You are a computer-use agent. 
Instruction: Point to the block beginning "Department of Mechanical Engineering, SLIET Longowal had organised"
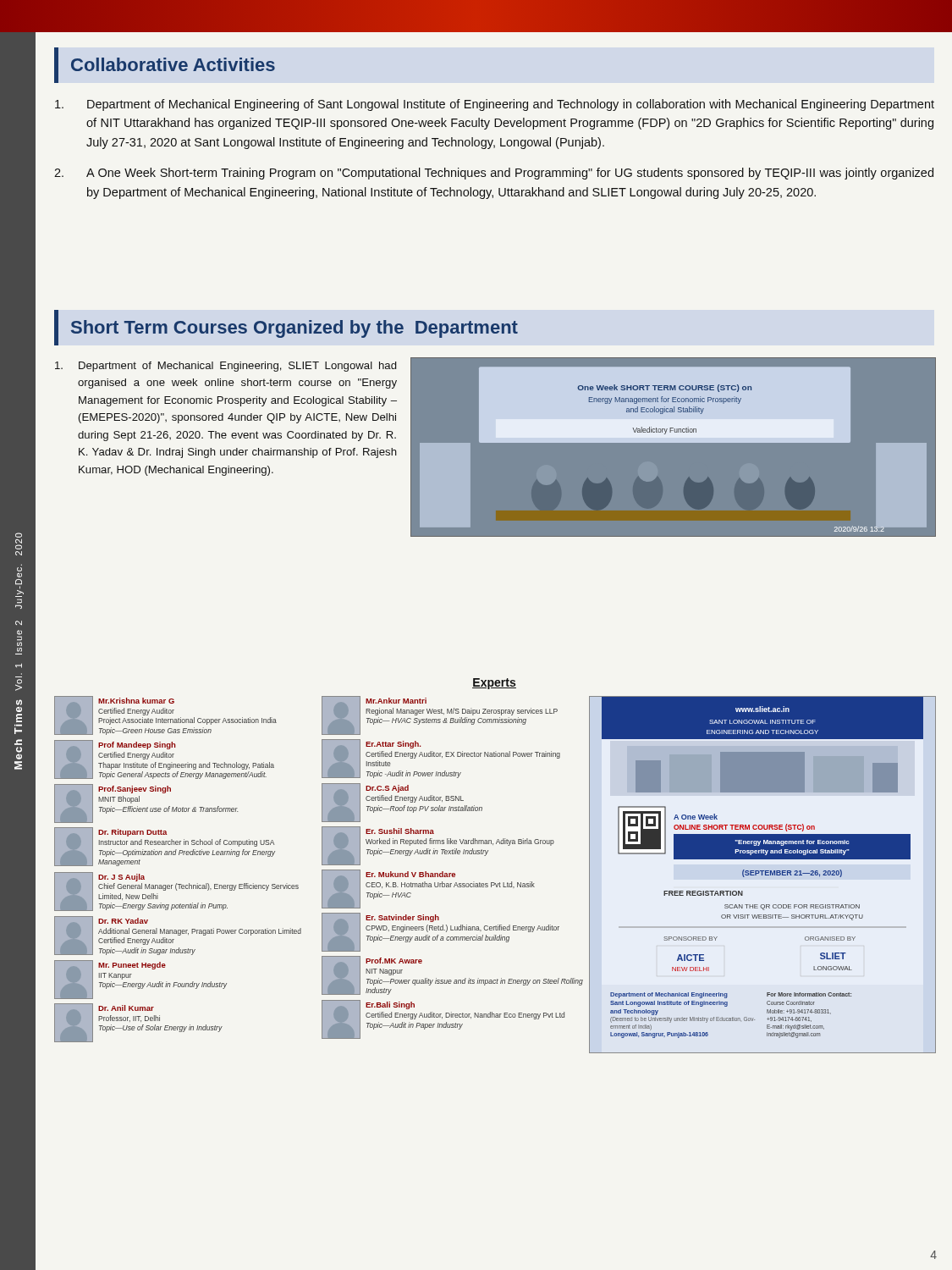point(226,418)
